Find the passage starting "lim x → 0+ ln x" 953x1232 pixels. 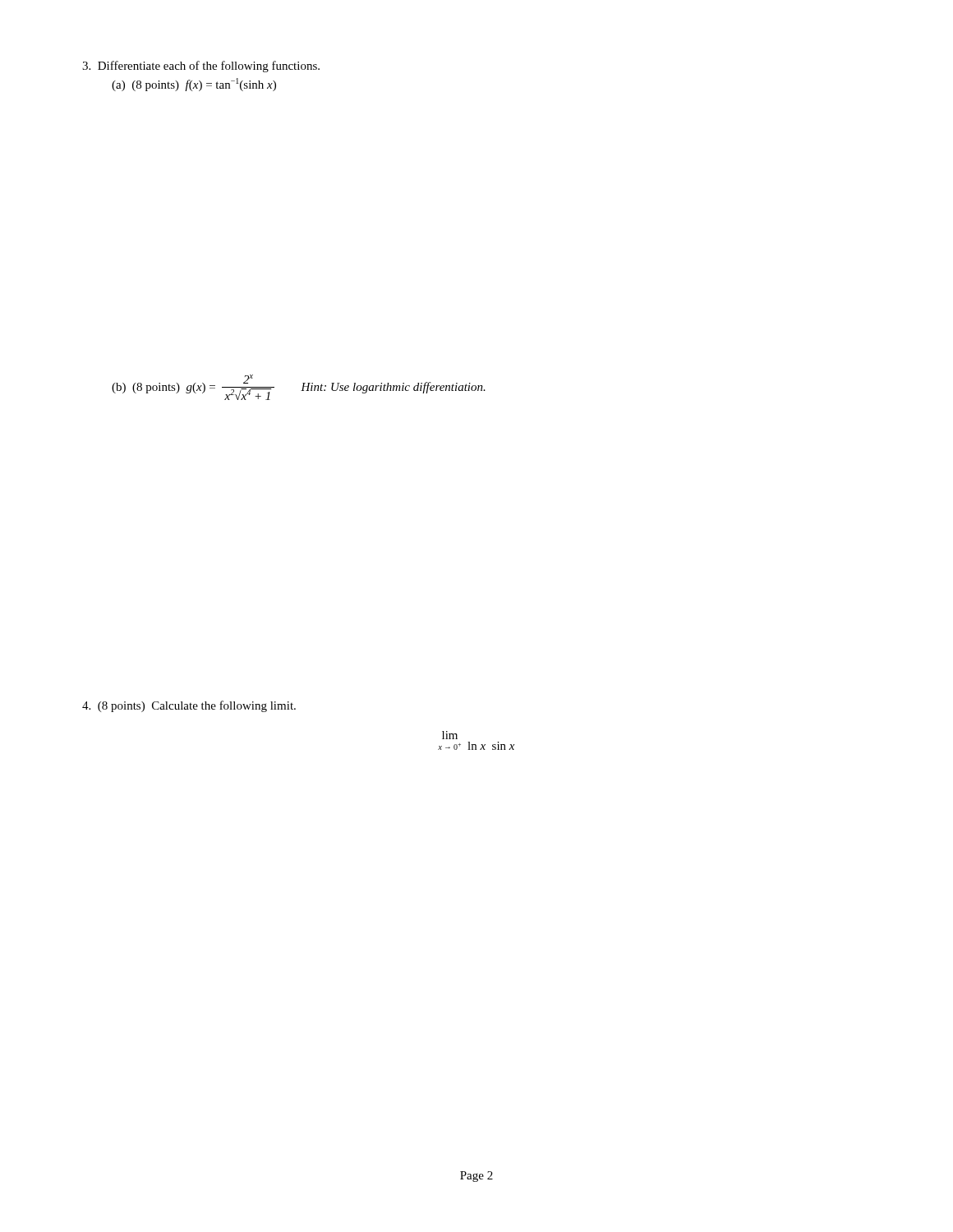point(476,740)
